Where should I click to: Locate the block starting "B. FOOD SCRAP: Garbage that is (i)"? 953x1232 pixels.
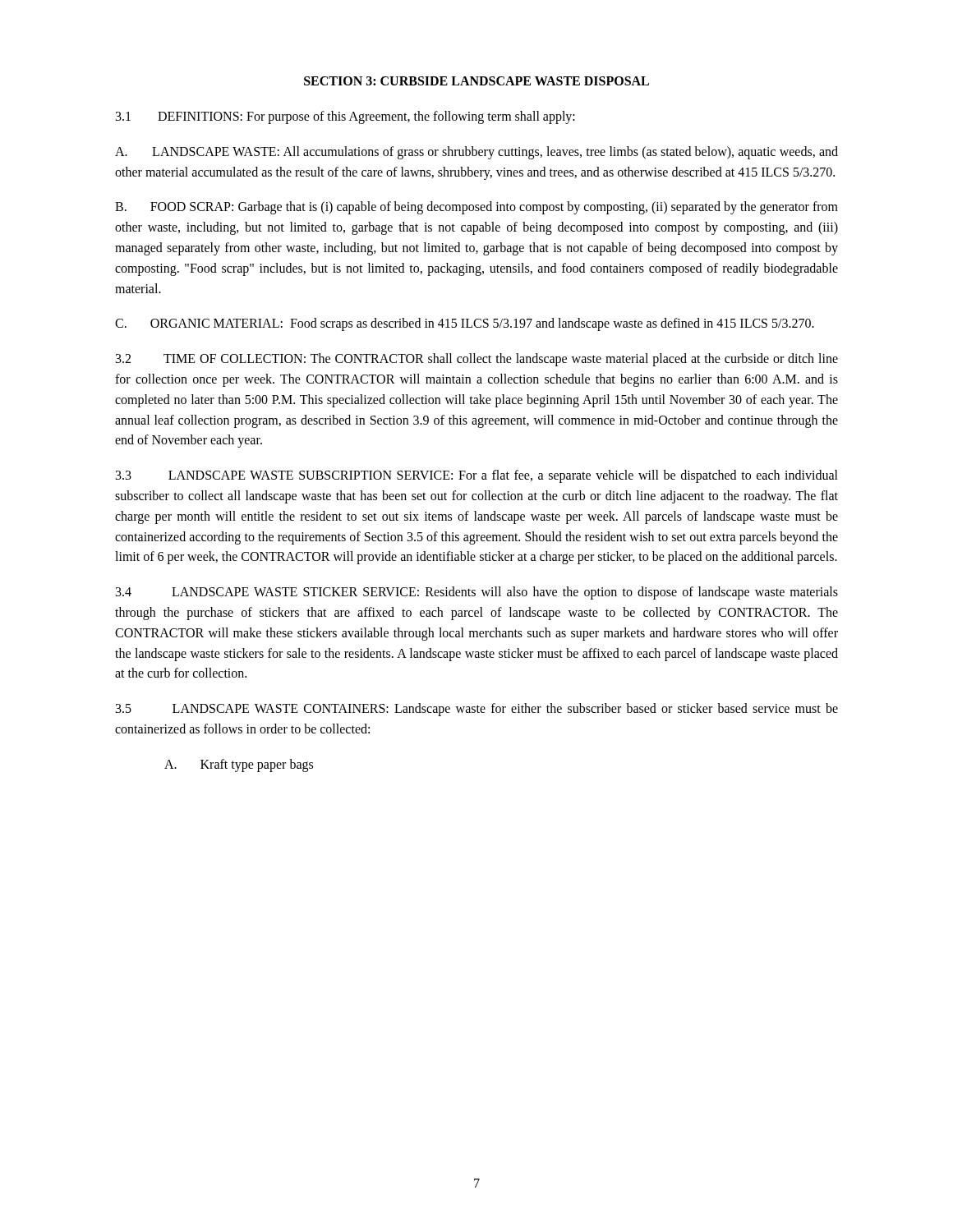[x=476, y=248]
